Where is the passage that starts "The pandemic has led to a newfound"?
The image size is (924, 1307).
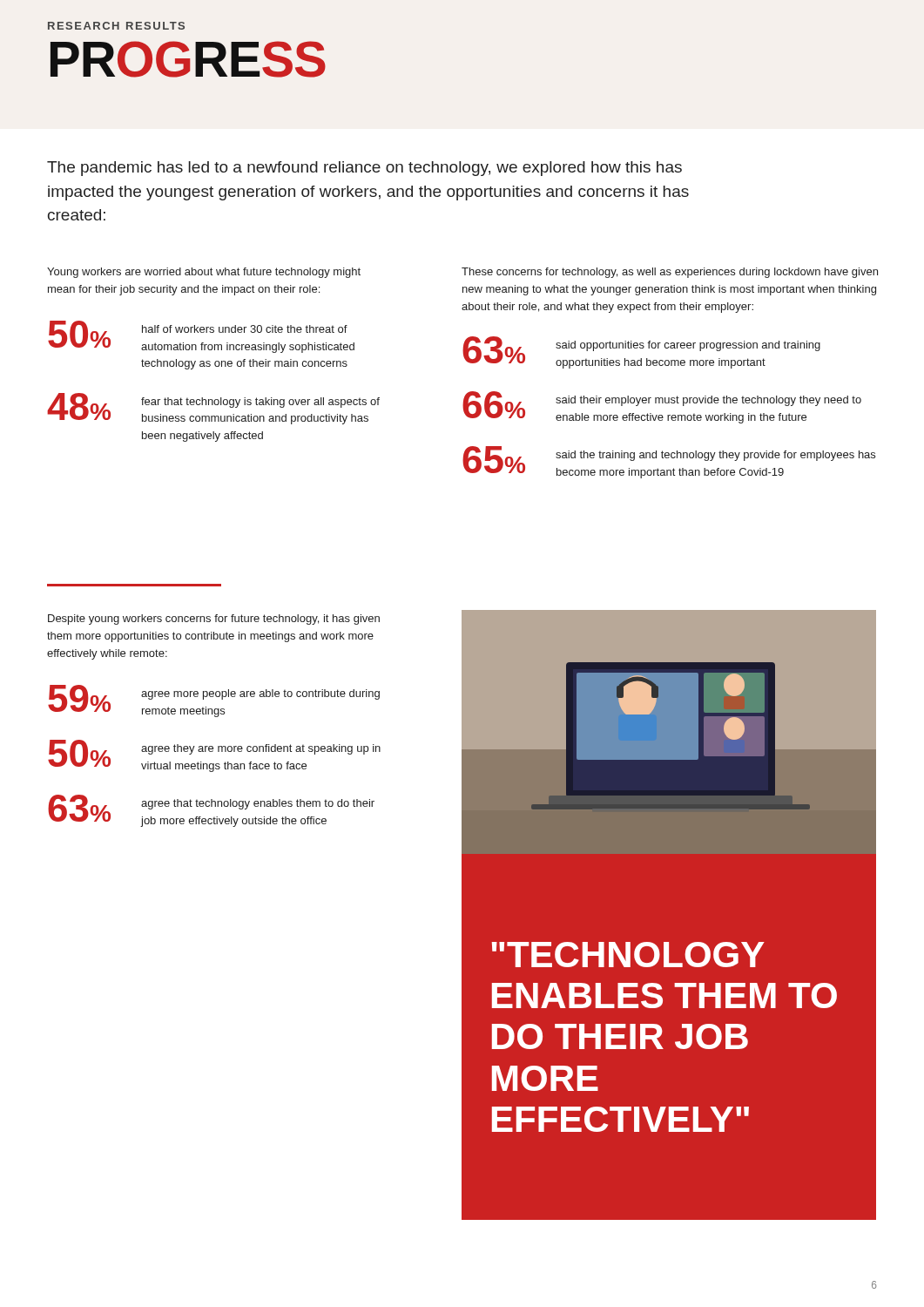pyautogui.click(x=368, y=191)
